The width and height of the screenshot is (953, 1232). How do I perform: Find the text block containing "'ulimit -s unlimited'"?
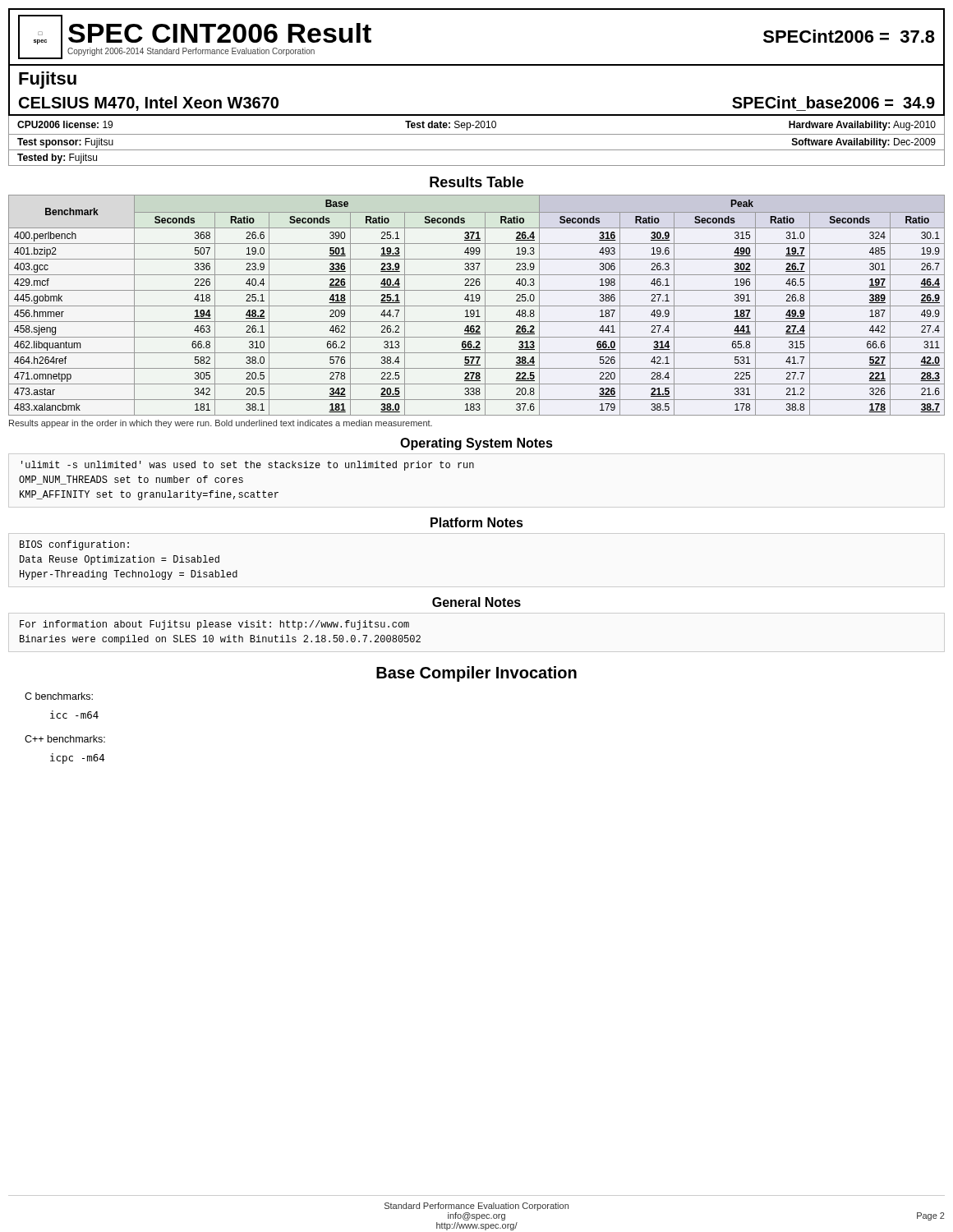(x=248, y=466)
